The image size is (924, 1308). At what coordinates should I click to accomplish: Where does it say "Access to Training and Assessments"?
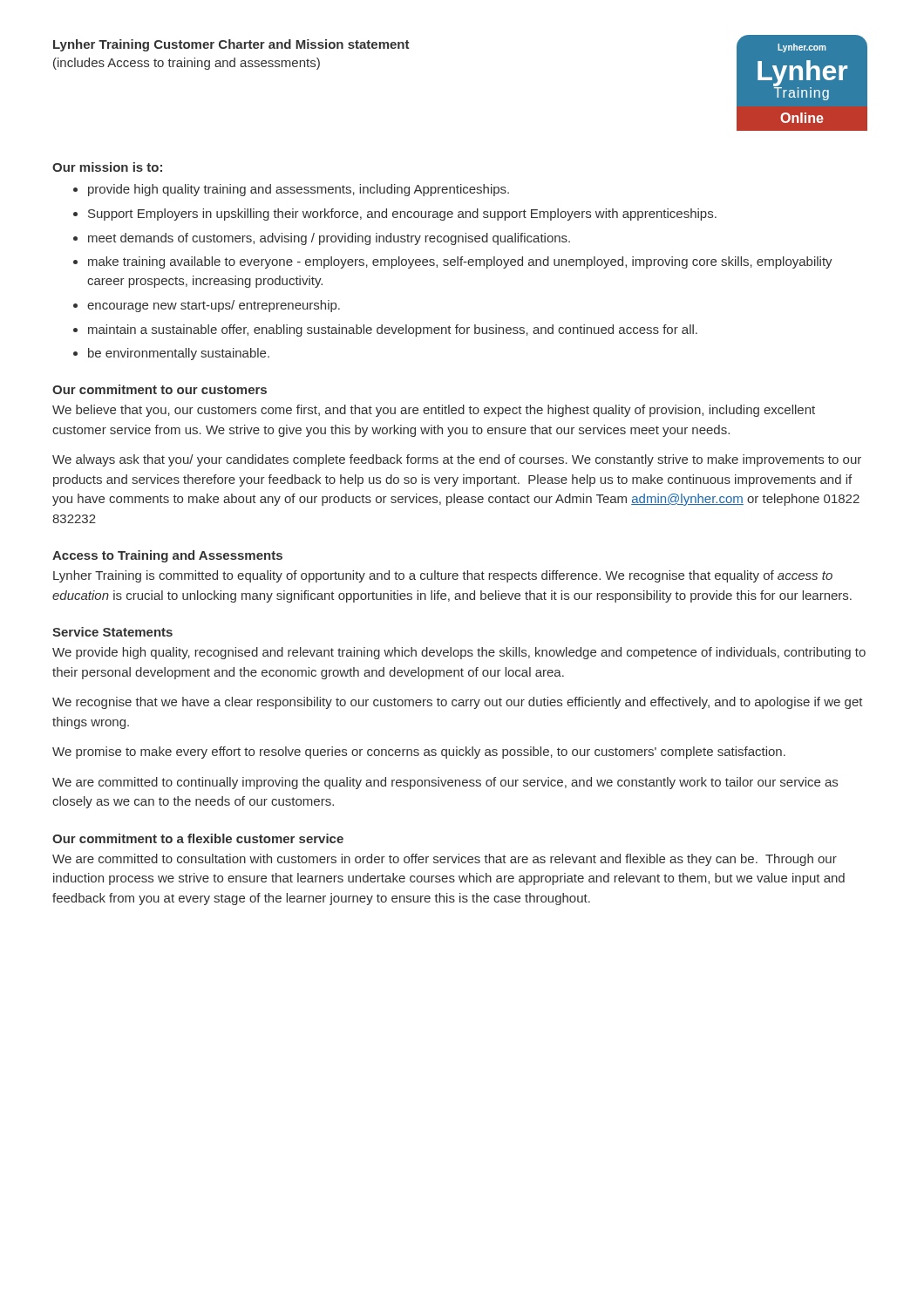point(168,555)
